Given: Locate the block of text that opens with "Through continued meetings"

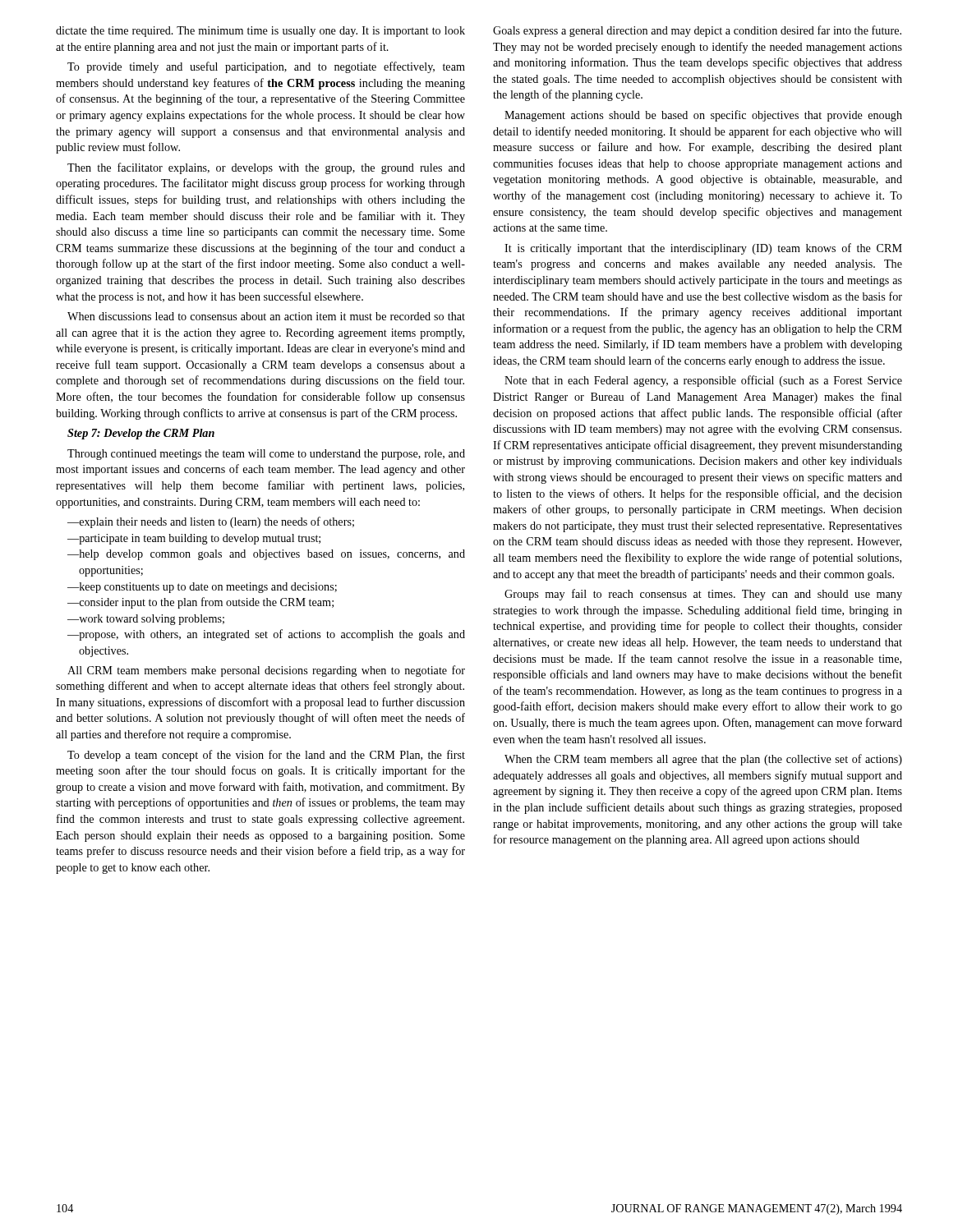Looking at the screenshot, I should coord(260,477).
